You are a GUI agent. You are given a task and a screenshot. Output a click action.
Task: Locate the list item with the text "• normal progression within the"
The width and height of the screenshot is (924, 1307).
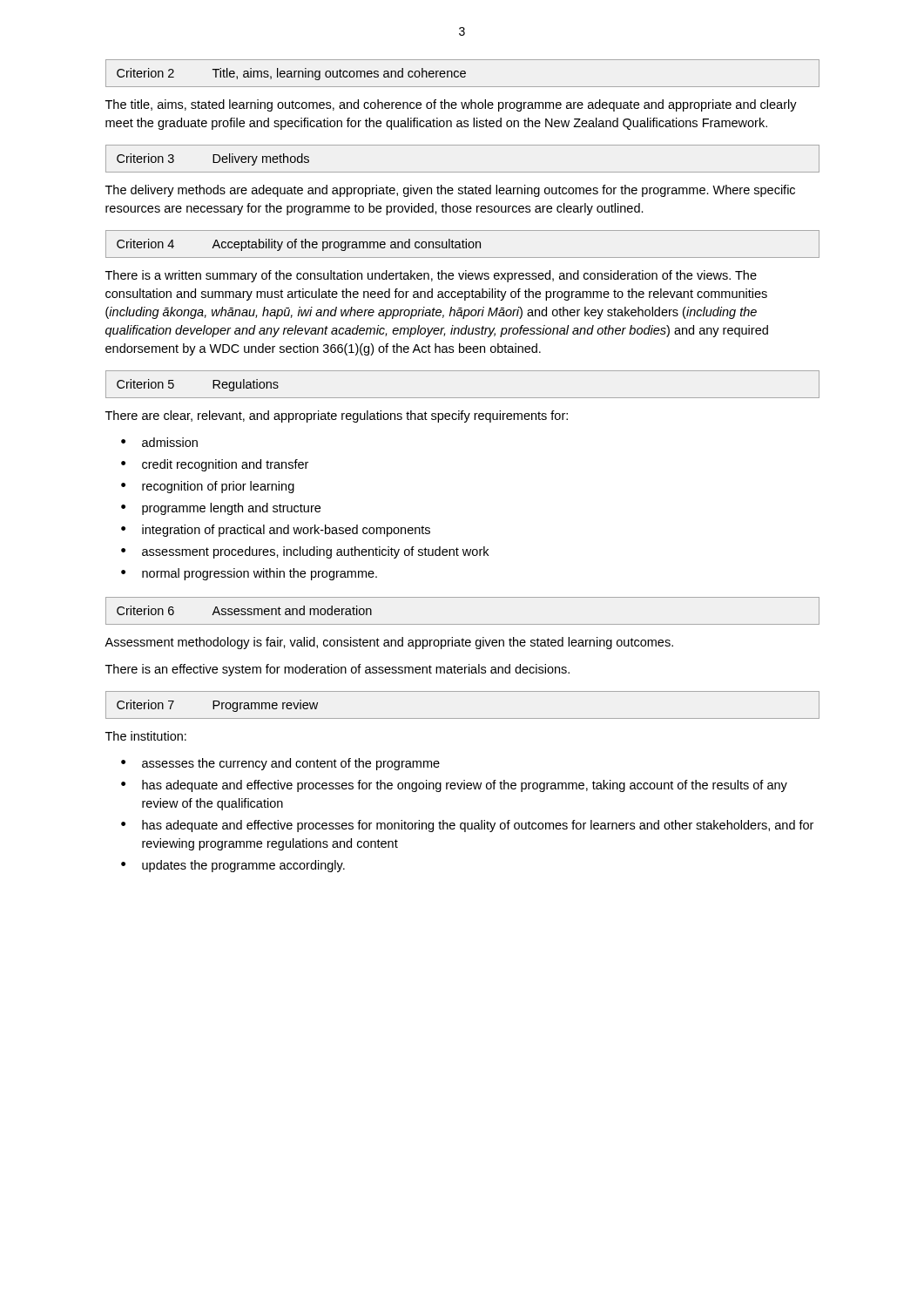pos(249,574)
